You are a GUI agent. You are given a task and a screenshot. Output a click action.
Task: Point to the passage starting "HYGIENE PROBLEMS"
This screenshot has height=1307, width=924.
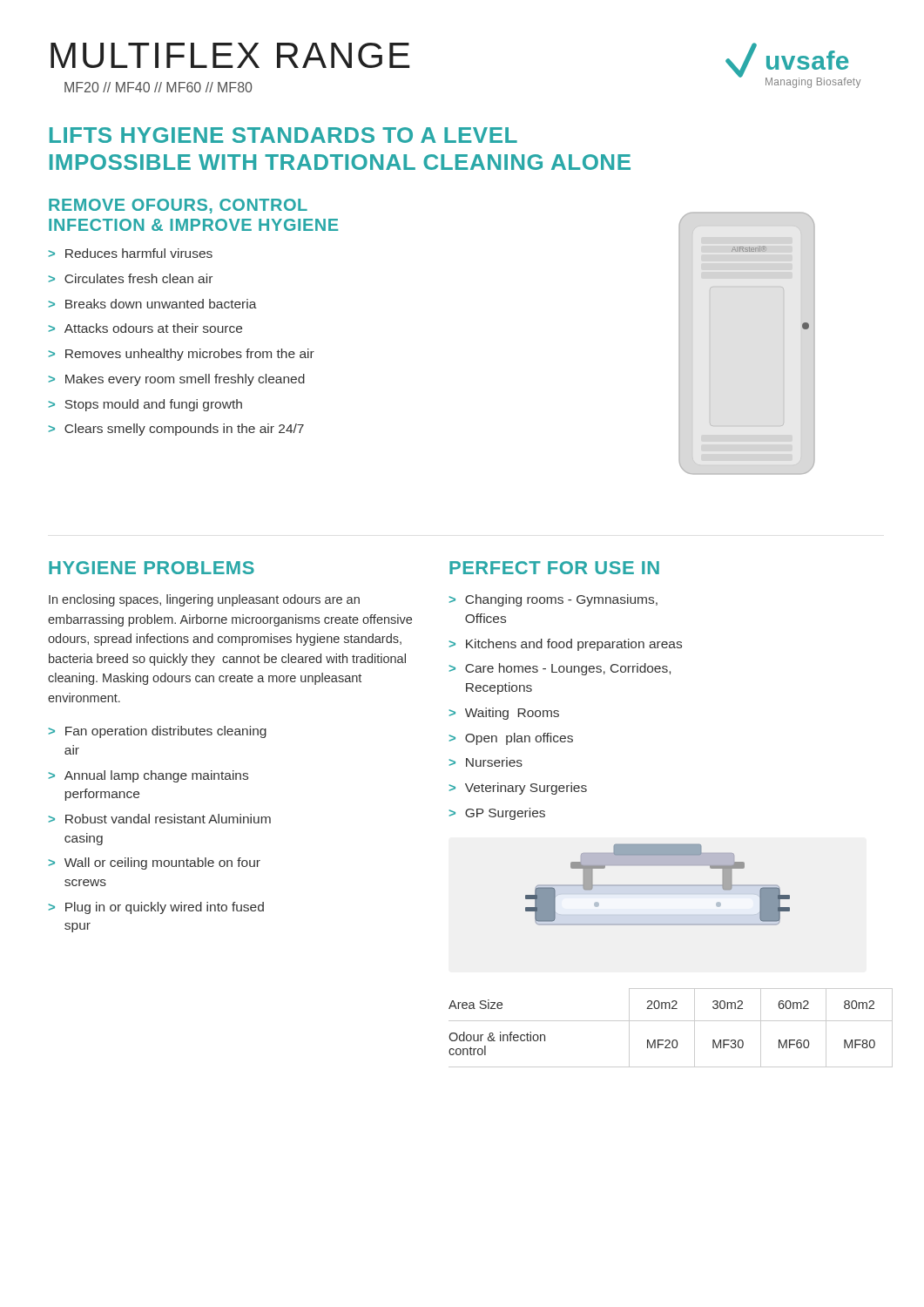click(235, 568)
